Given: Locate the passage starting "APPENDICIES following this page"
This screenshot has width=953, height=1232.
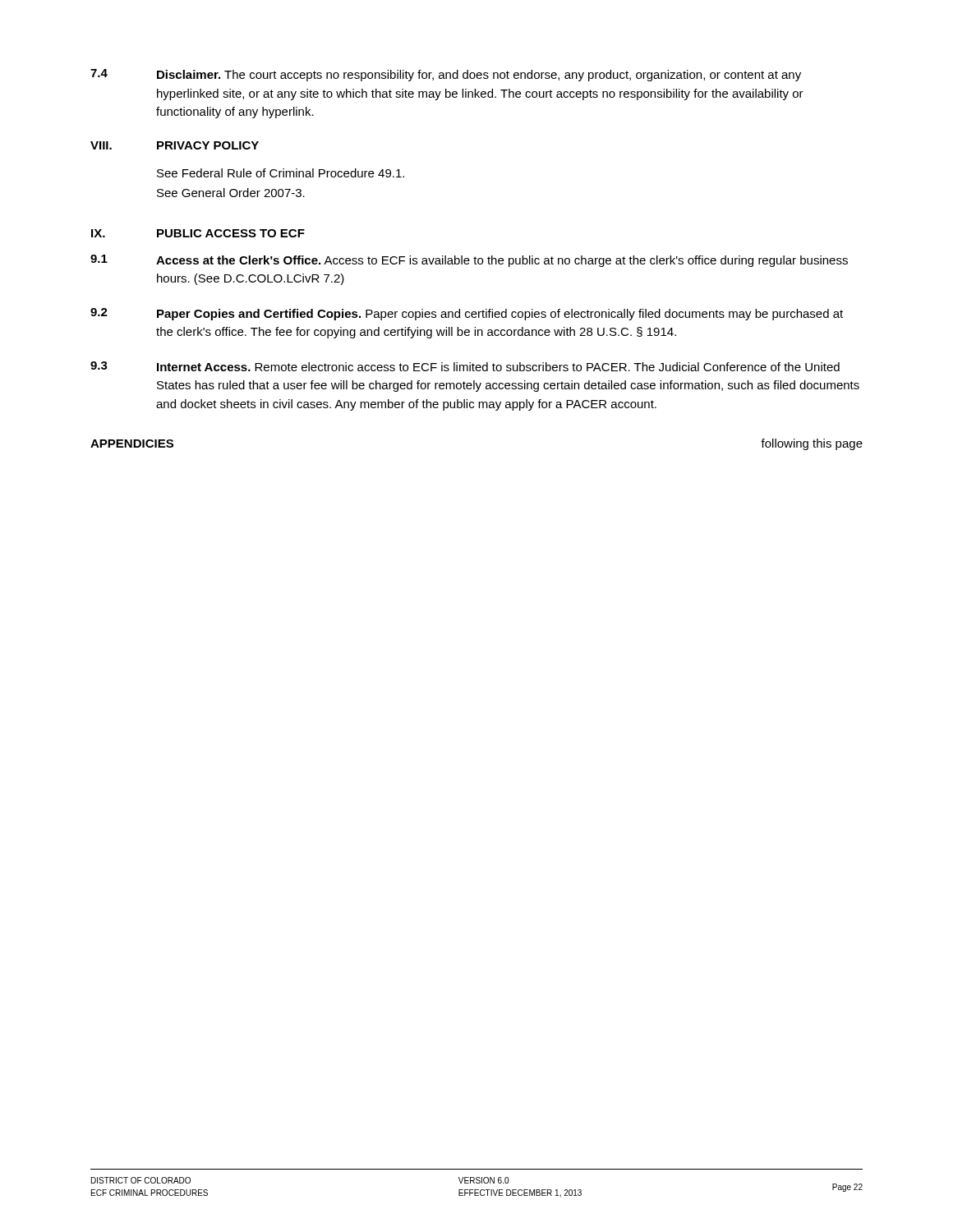Looking at the screenshot, I should 128,444.
